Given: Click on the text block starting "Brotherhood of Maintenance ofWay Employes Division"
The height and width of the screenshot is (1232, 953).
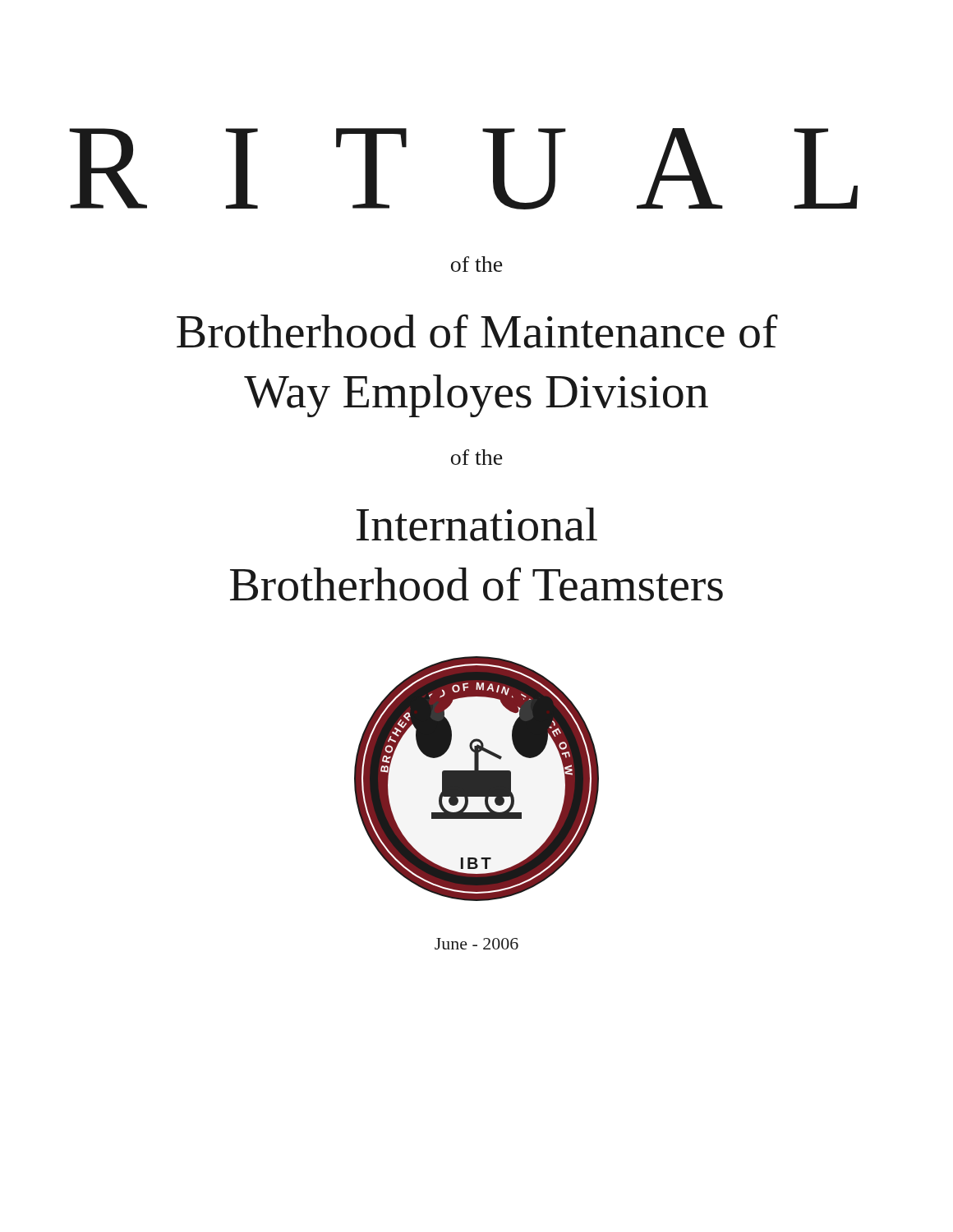Looking at the screenshot, I should click(476, 362).
